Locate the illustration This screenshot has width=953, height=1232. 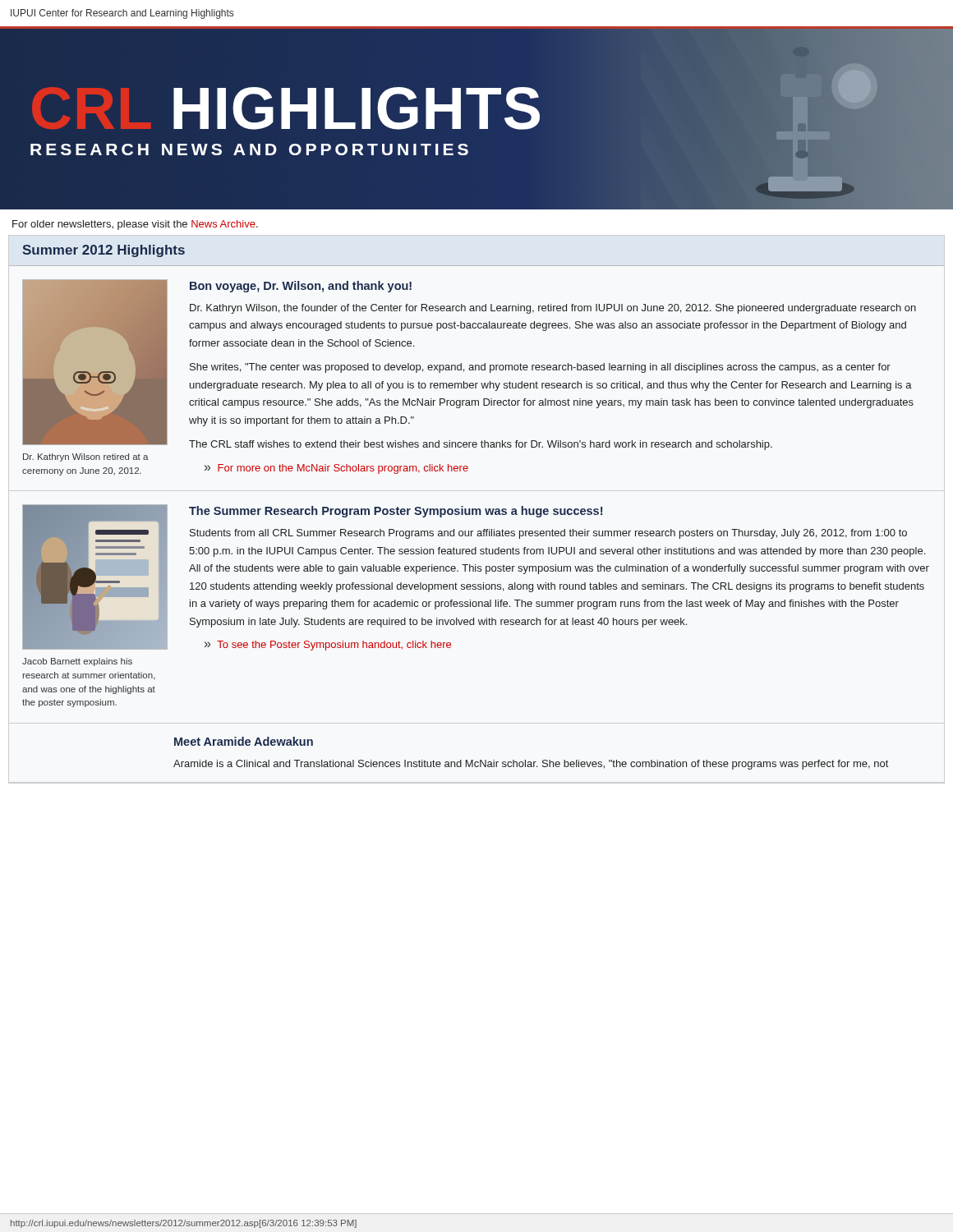point(476,119)
